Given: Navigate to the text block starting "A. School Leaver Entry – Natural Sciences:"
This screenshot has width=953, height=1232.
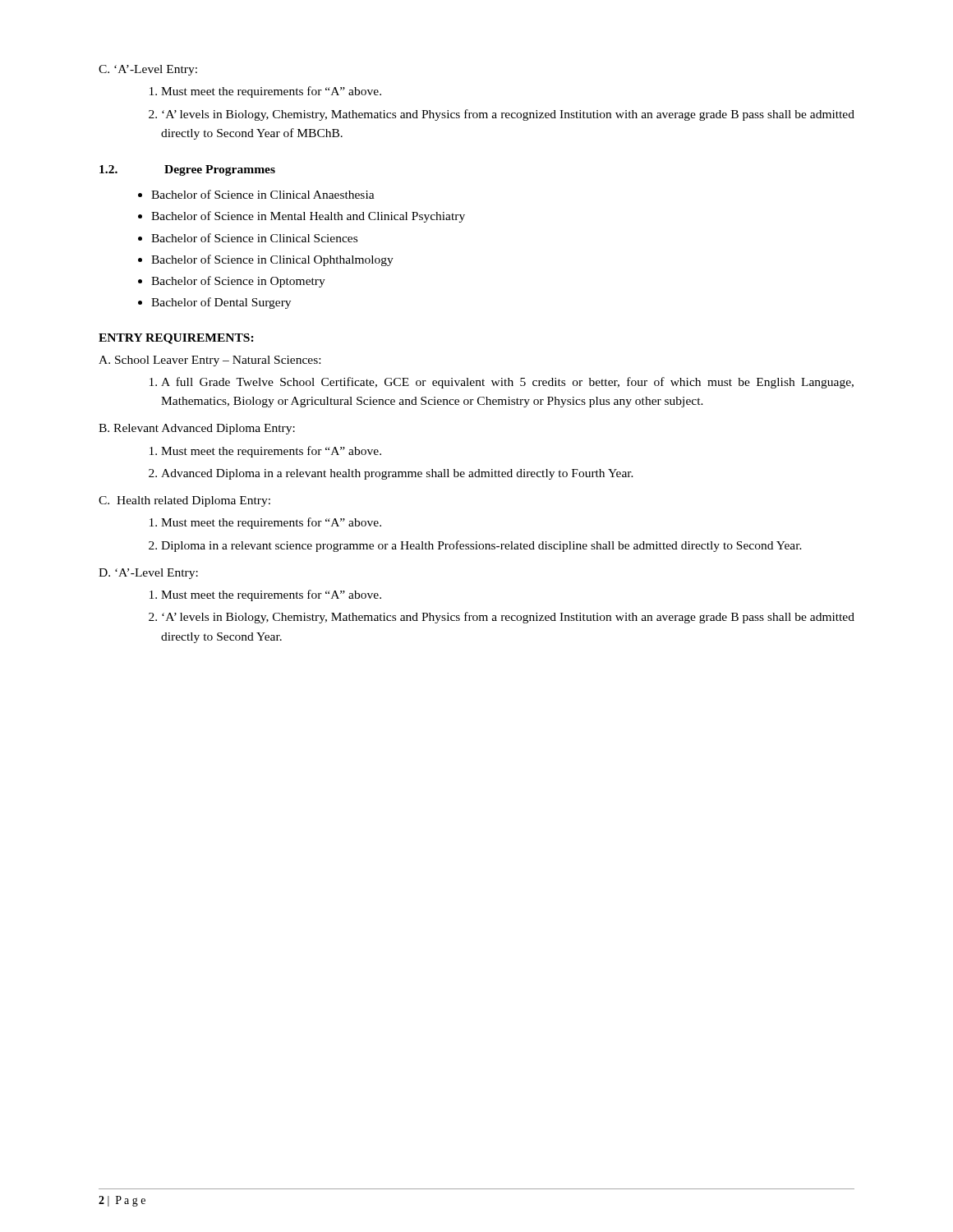Looking at the screenshot, I should [210, 359].
